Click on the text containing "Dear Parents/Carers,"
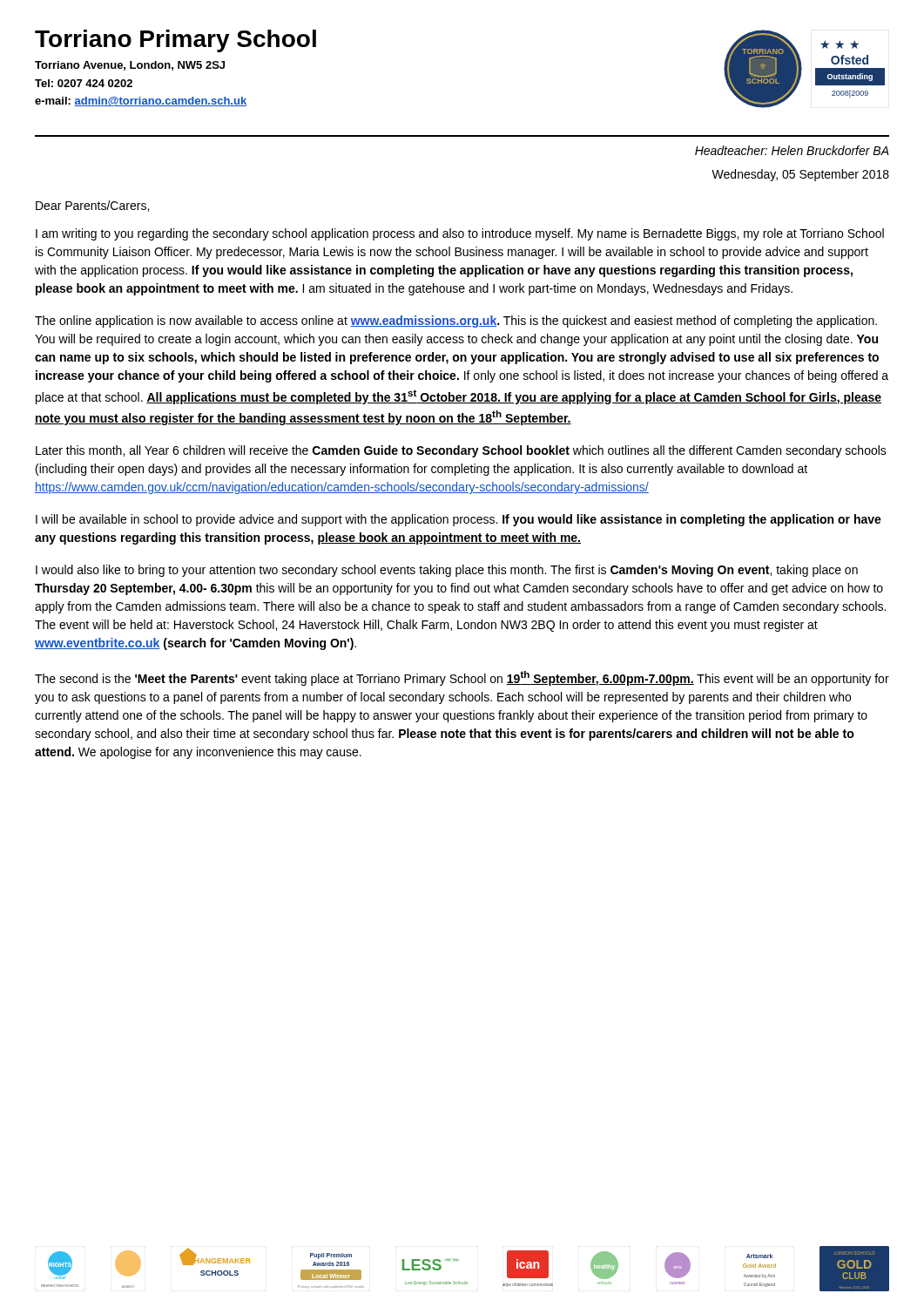This screenshot has width=924, height=1307. click(x=92, y=206)
